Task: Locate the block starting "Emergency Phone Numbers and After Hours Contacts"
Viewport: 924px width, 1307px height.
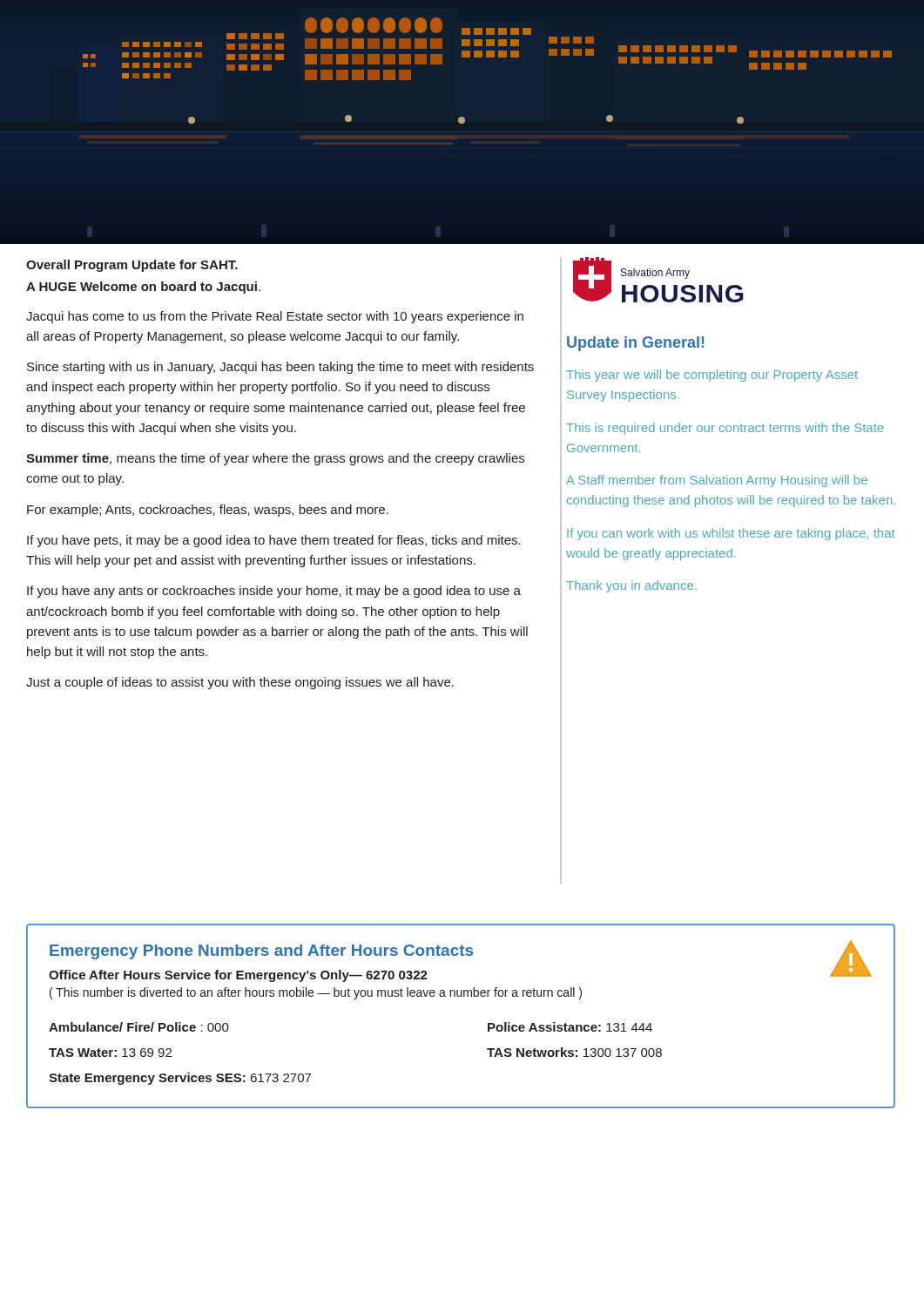Action: (x=261, y=950)
